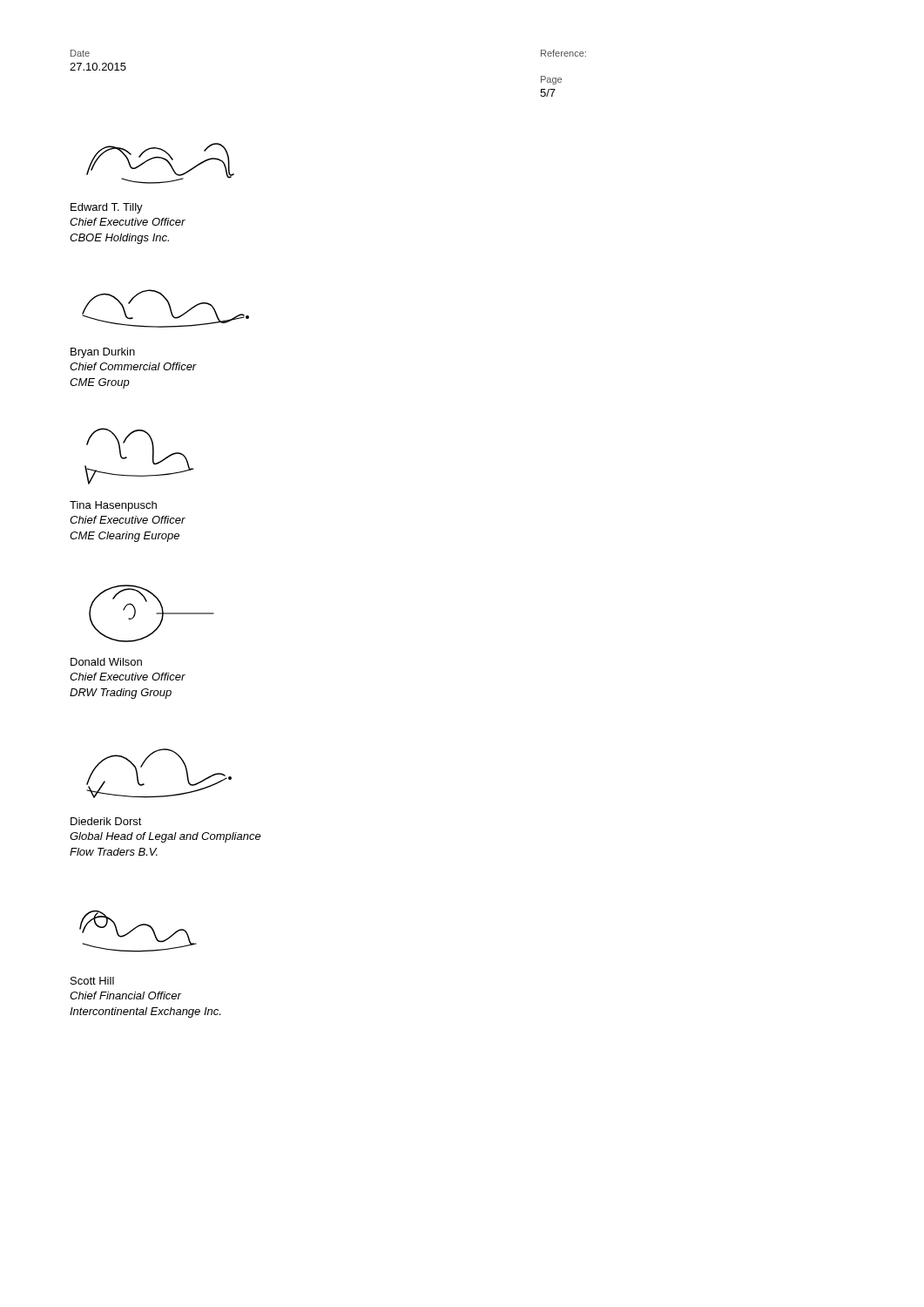
Task: Navigate to the text starting "Tina Hasenpusch Chief Executive OfficerCME"
Action: (127, 521)
